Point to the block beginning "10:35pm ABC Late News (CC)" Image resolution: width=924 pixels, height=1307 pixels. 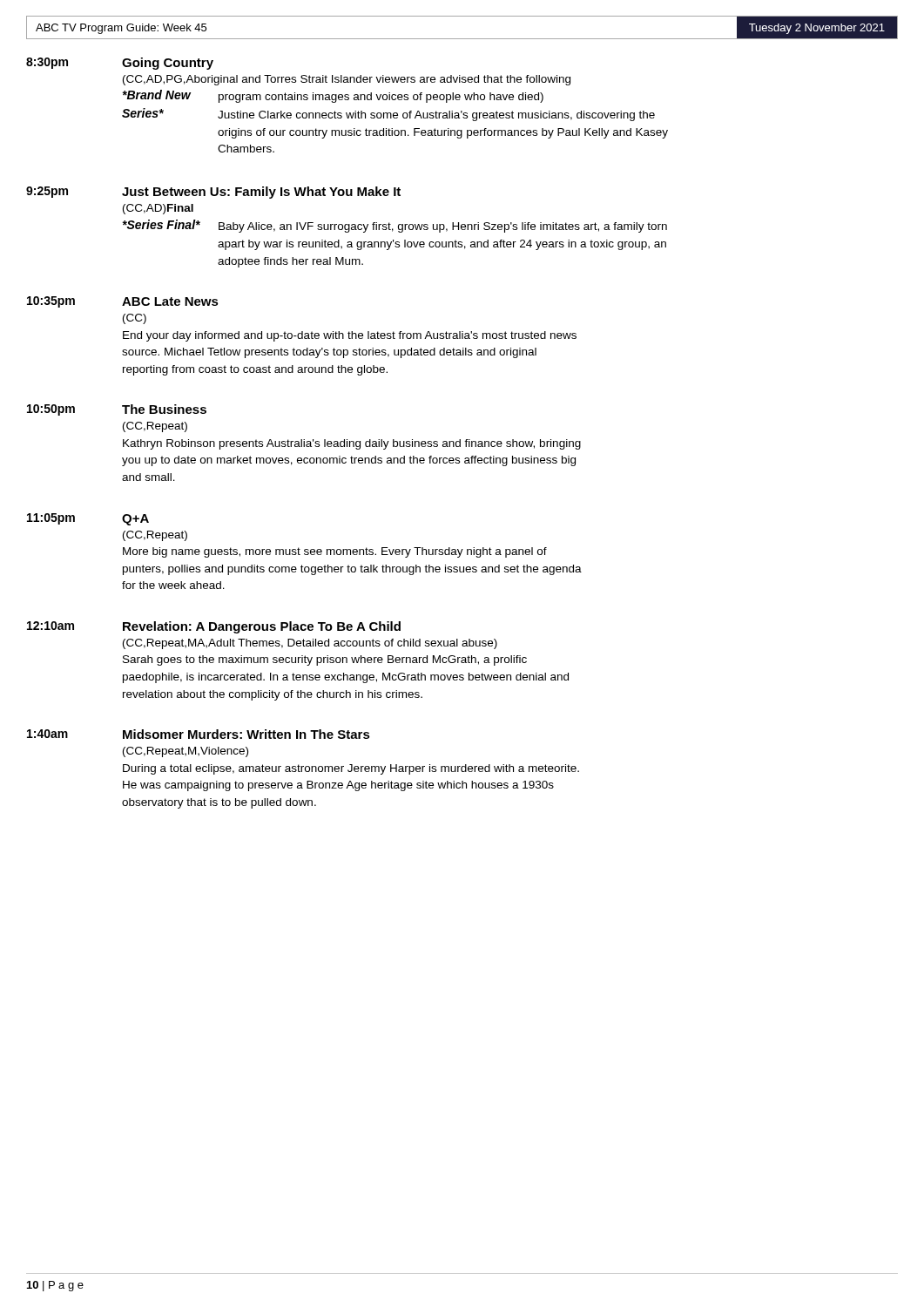point(462,336)
